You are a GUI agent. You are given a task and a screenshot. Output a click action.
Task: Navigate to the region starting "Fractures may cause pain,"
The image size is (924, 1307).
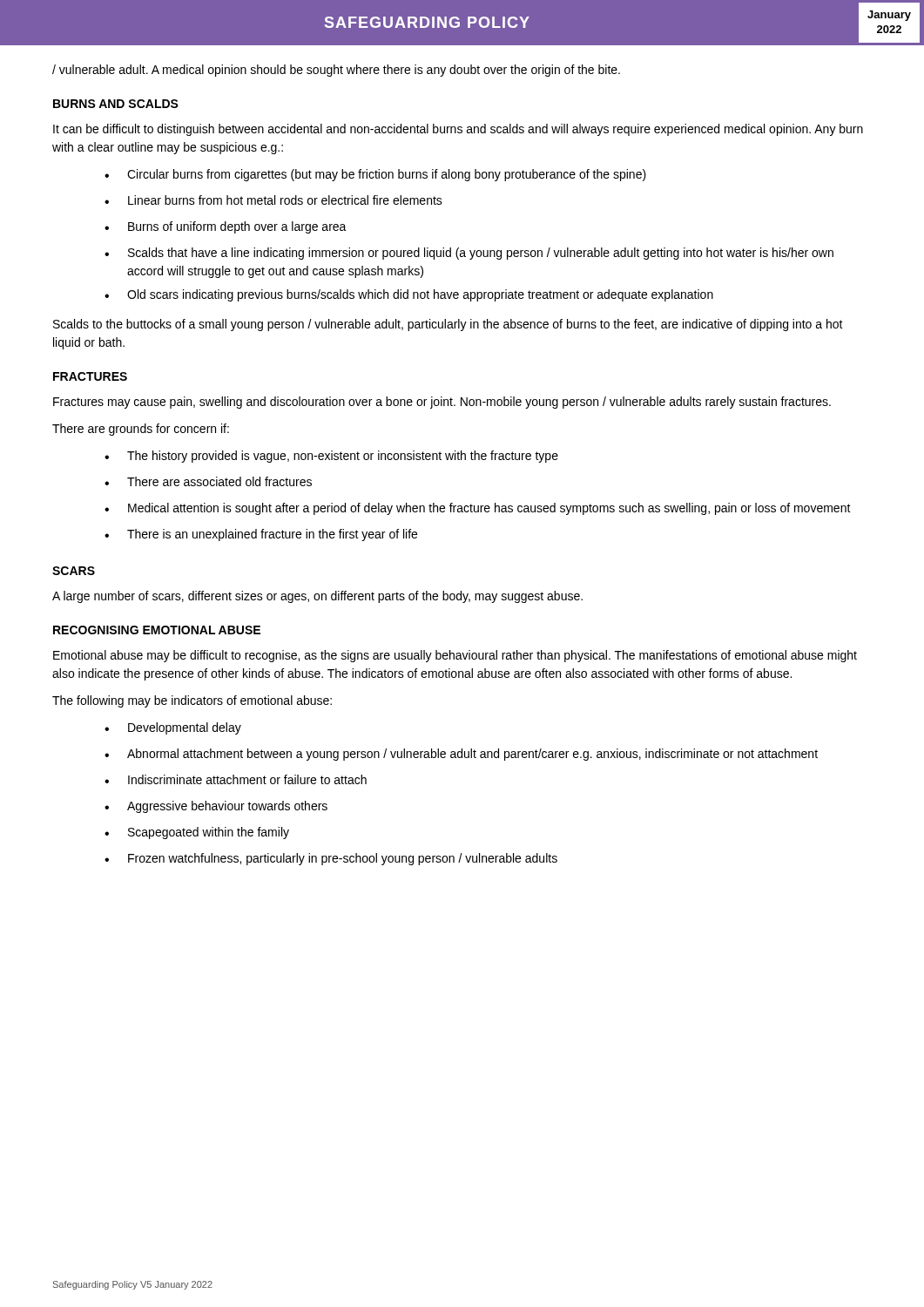pos(442,402)
